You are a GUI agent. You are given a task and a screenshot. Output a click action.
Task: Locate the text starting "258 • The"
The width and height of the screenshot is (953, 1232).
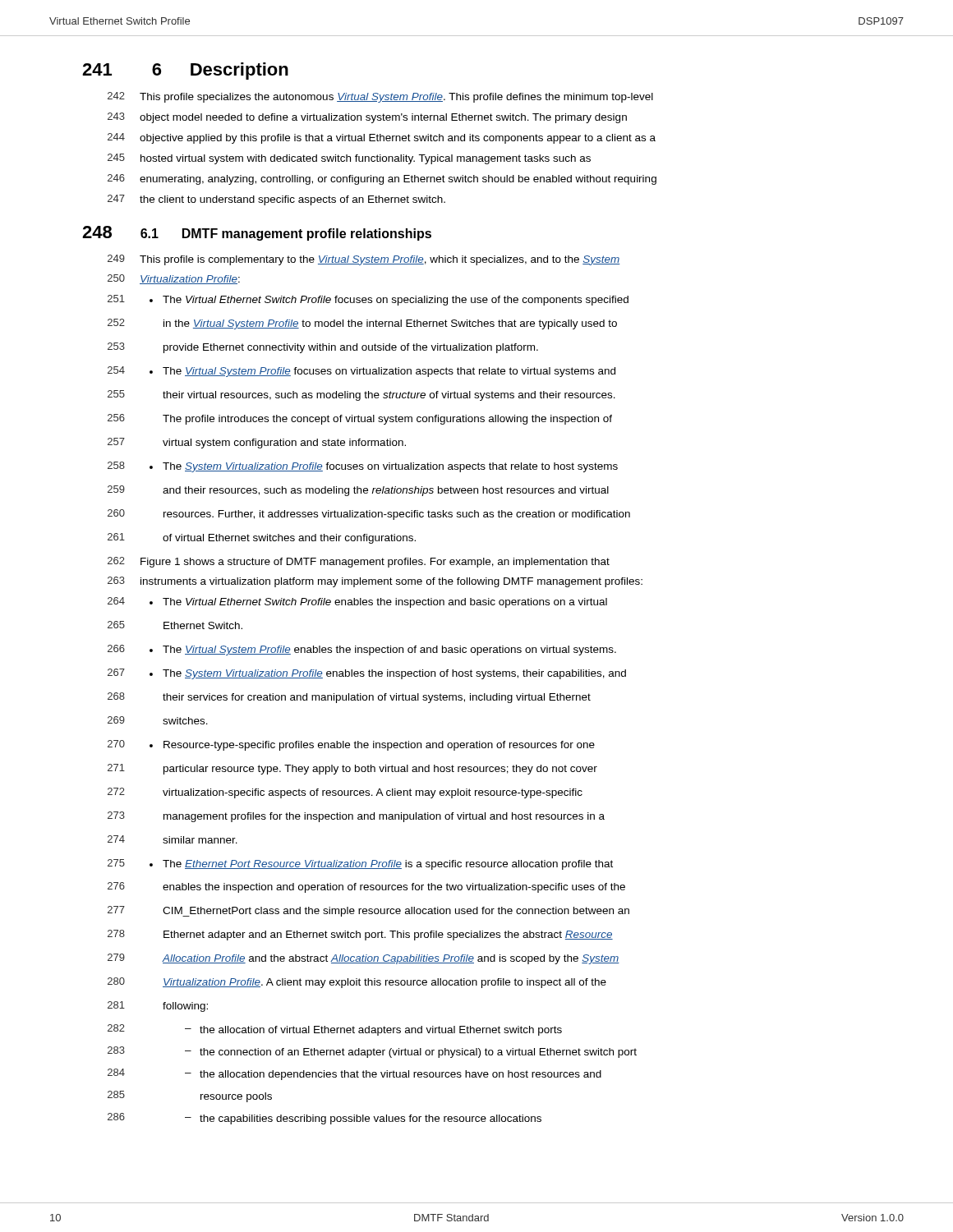[x=476, y=502]
